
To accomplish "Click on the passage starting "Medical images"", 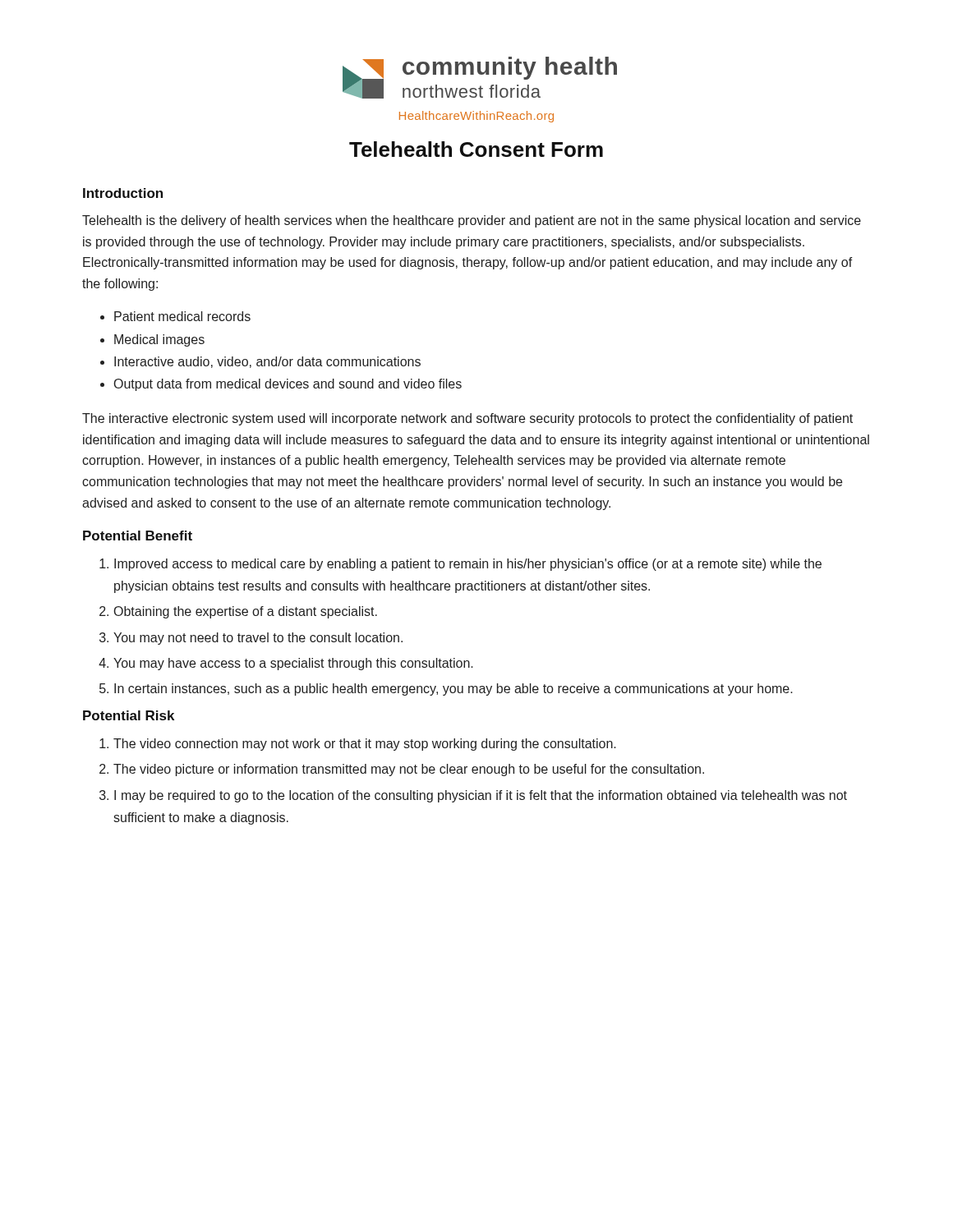I will click(x=159, y=339).
